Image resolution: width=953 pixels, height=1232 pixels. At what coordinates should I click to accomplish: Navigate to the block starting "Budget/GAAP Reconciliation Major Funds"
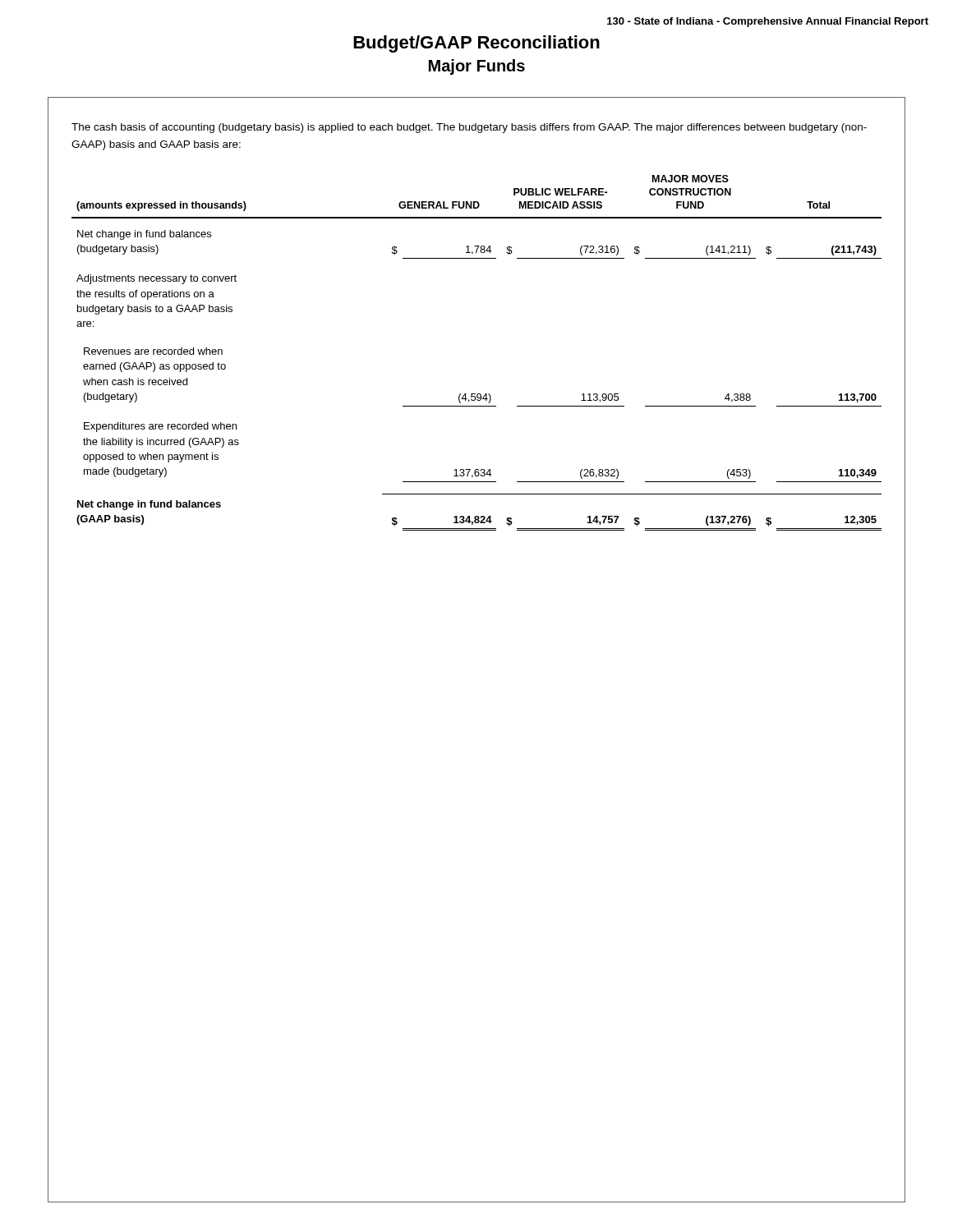point(476,53)
